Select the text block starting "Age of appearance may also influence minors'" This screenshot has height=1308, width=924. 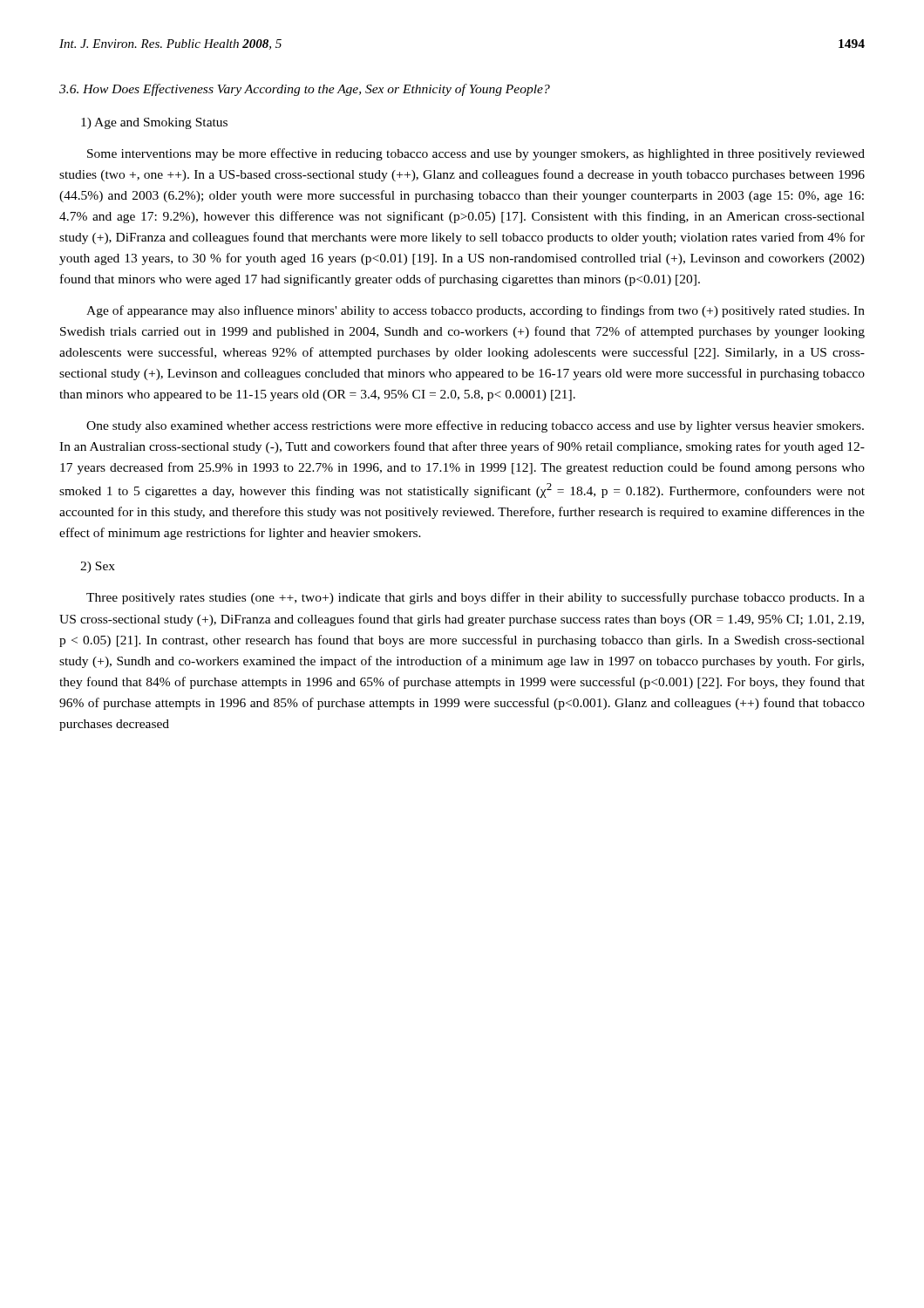(462, 352)
